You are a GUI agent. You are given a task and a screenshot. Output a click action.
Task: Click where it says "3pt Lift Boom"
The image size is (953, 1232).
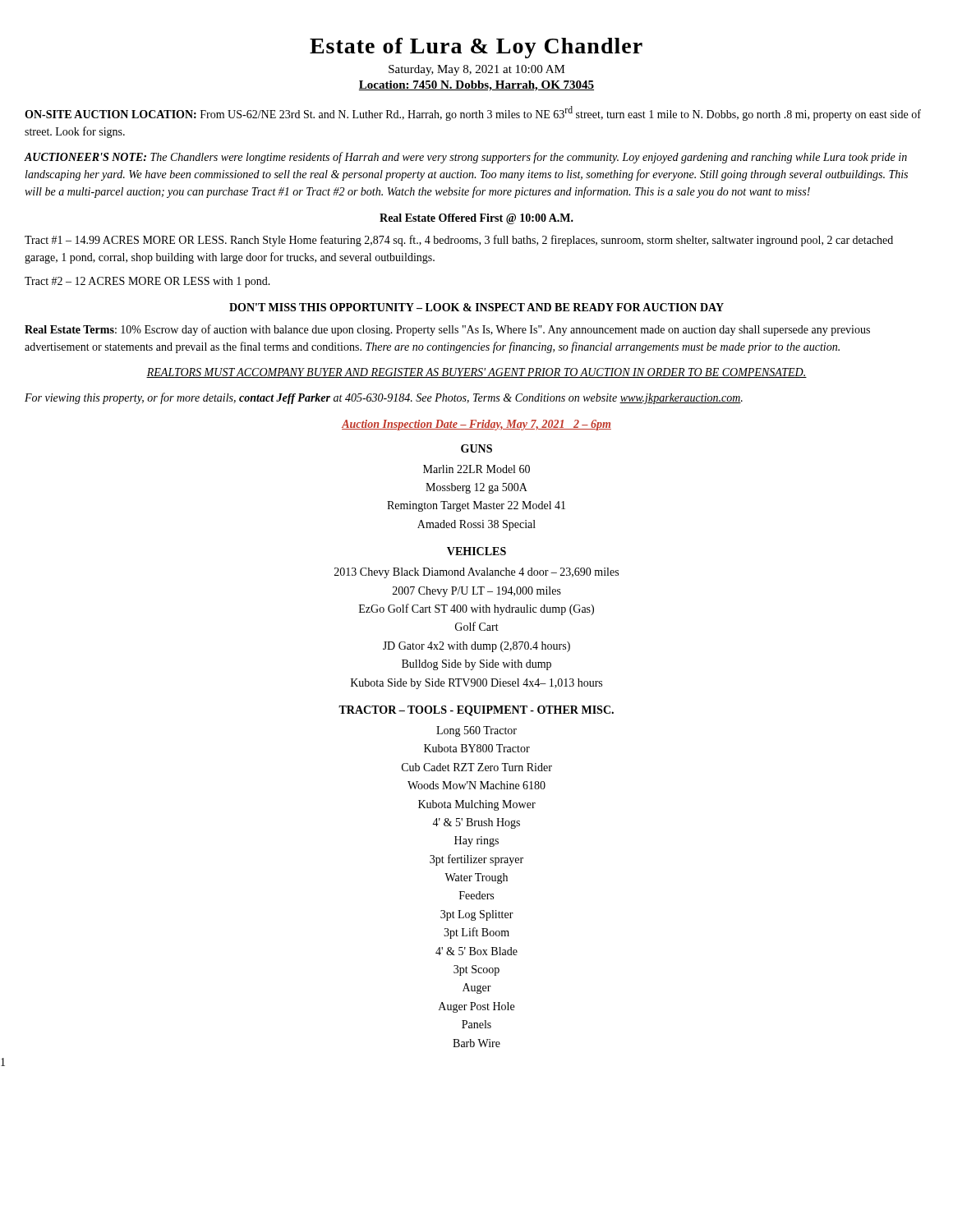tap(476, 933)
